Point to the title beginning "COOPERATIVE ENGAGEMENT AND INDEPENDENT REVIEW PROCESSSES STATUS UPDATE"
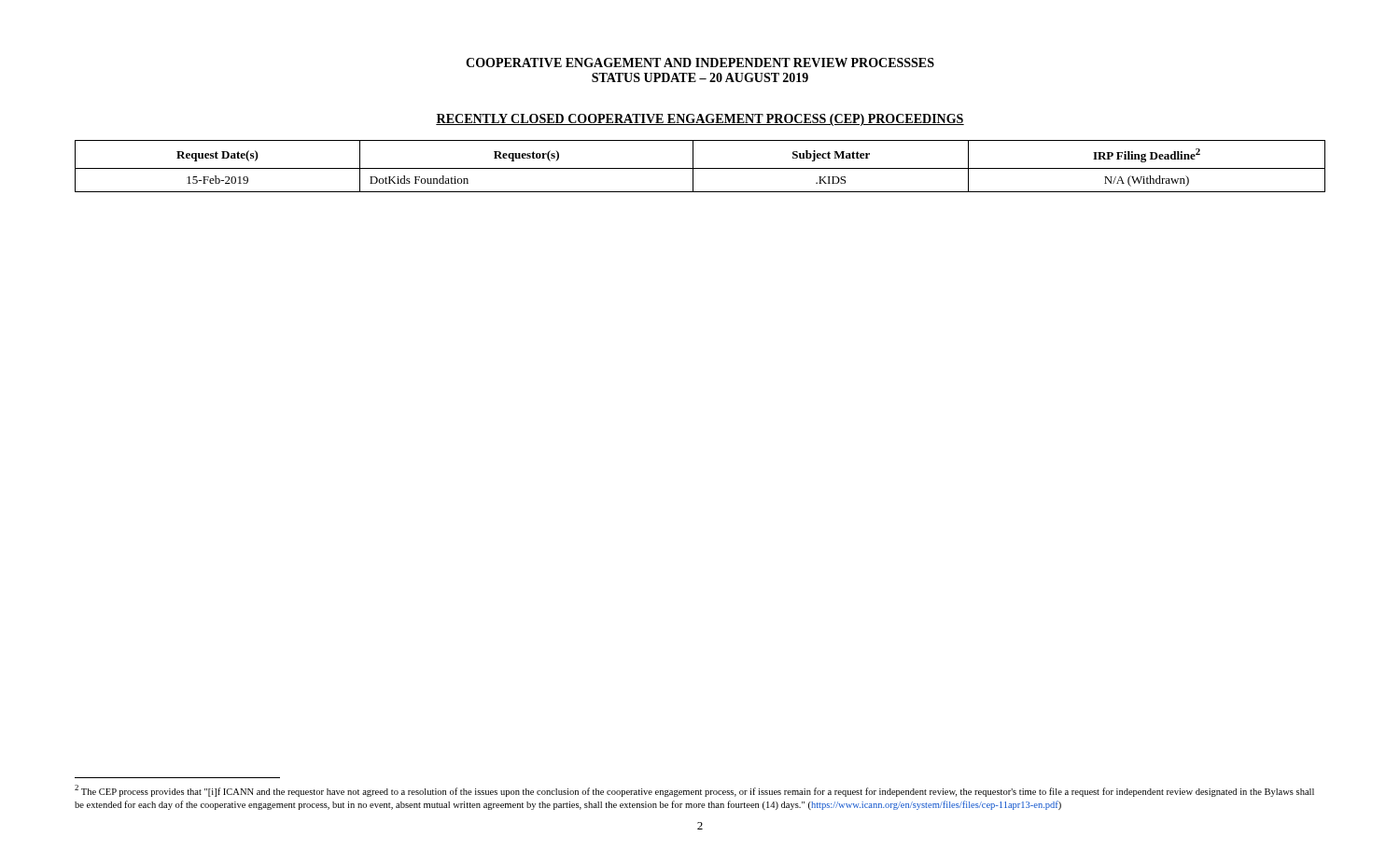1400x850 pixels. (700, 71)
